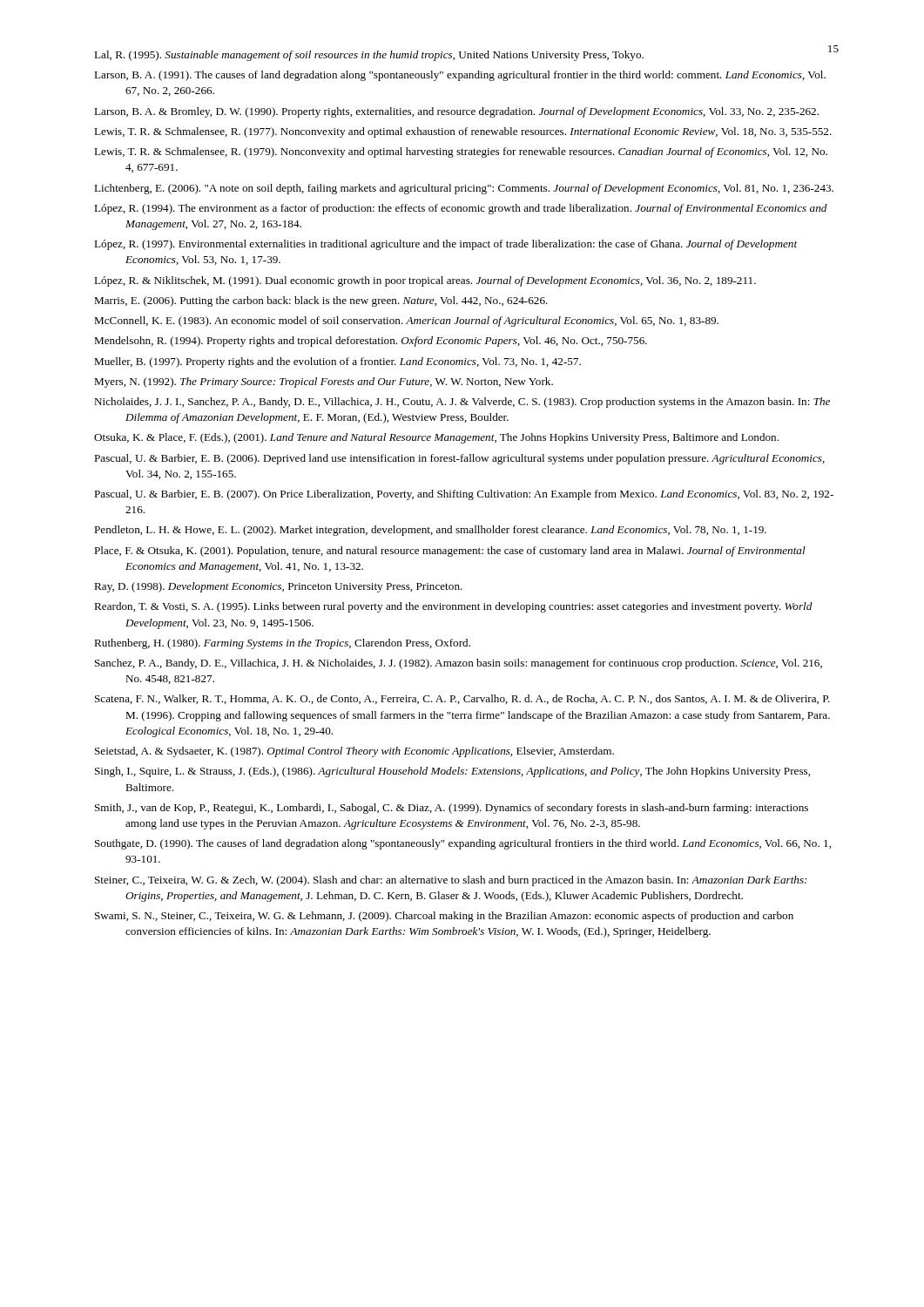This screenshot has width=924, height=1307.
Task: Point to the block starting "Mendelsohn, R. (1994). Property rights and tropical"
Action: 371,340
